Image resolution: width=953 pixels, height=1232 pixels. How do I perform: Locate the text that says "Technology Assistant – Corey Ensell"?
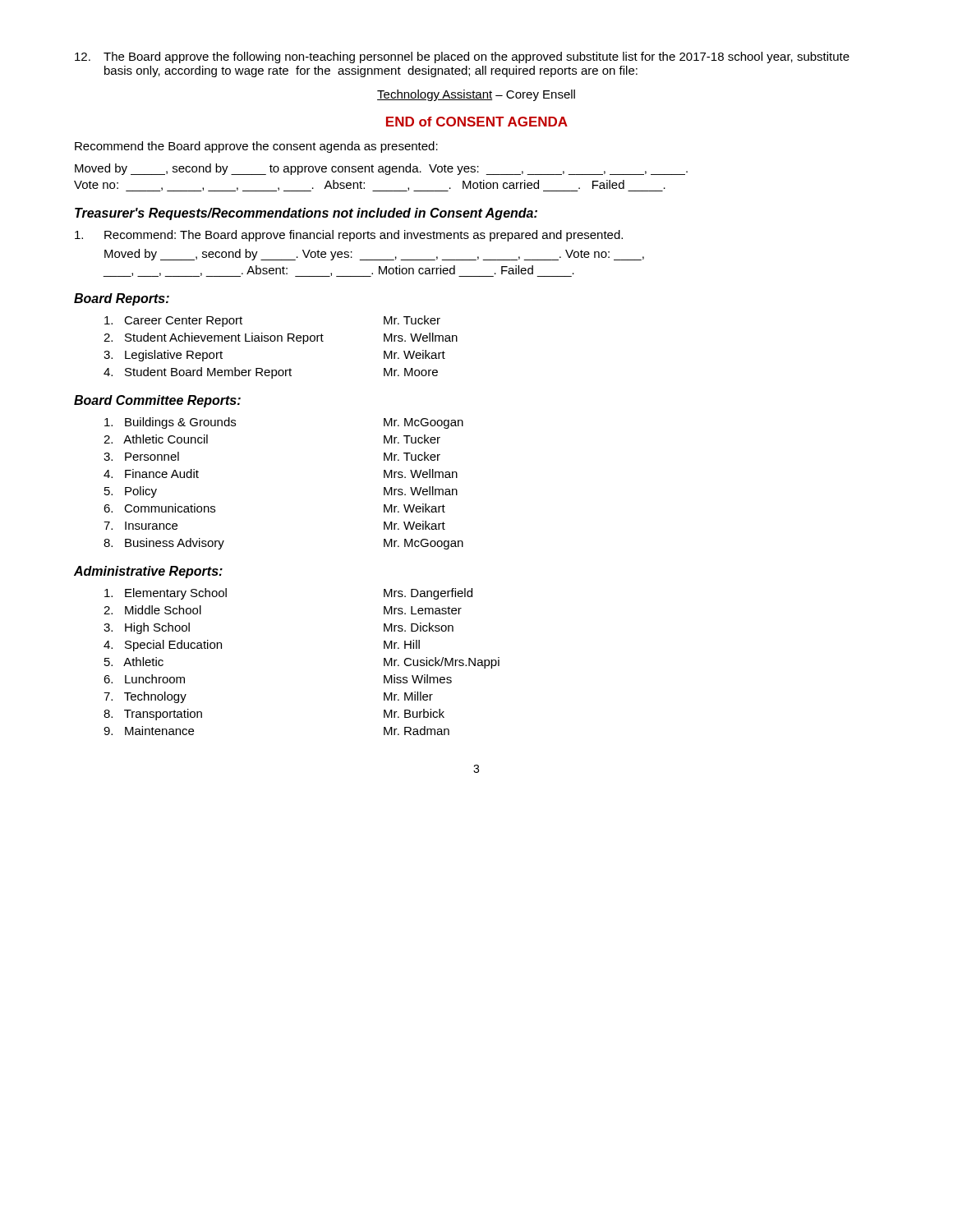point(476,94)
